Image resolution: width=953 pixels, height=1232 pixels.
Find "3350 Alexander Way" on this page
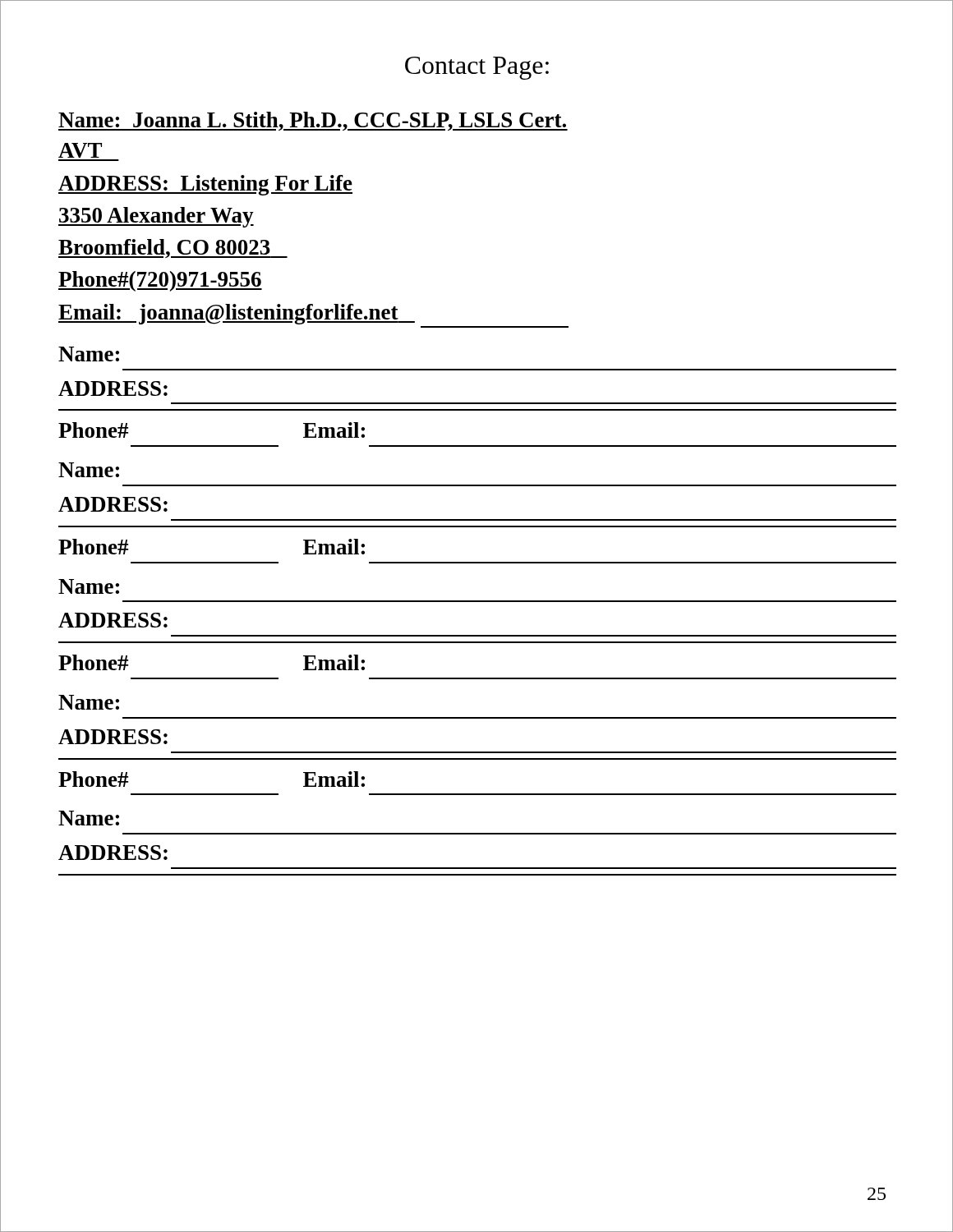coord(156,215)
